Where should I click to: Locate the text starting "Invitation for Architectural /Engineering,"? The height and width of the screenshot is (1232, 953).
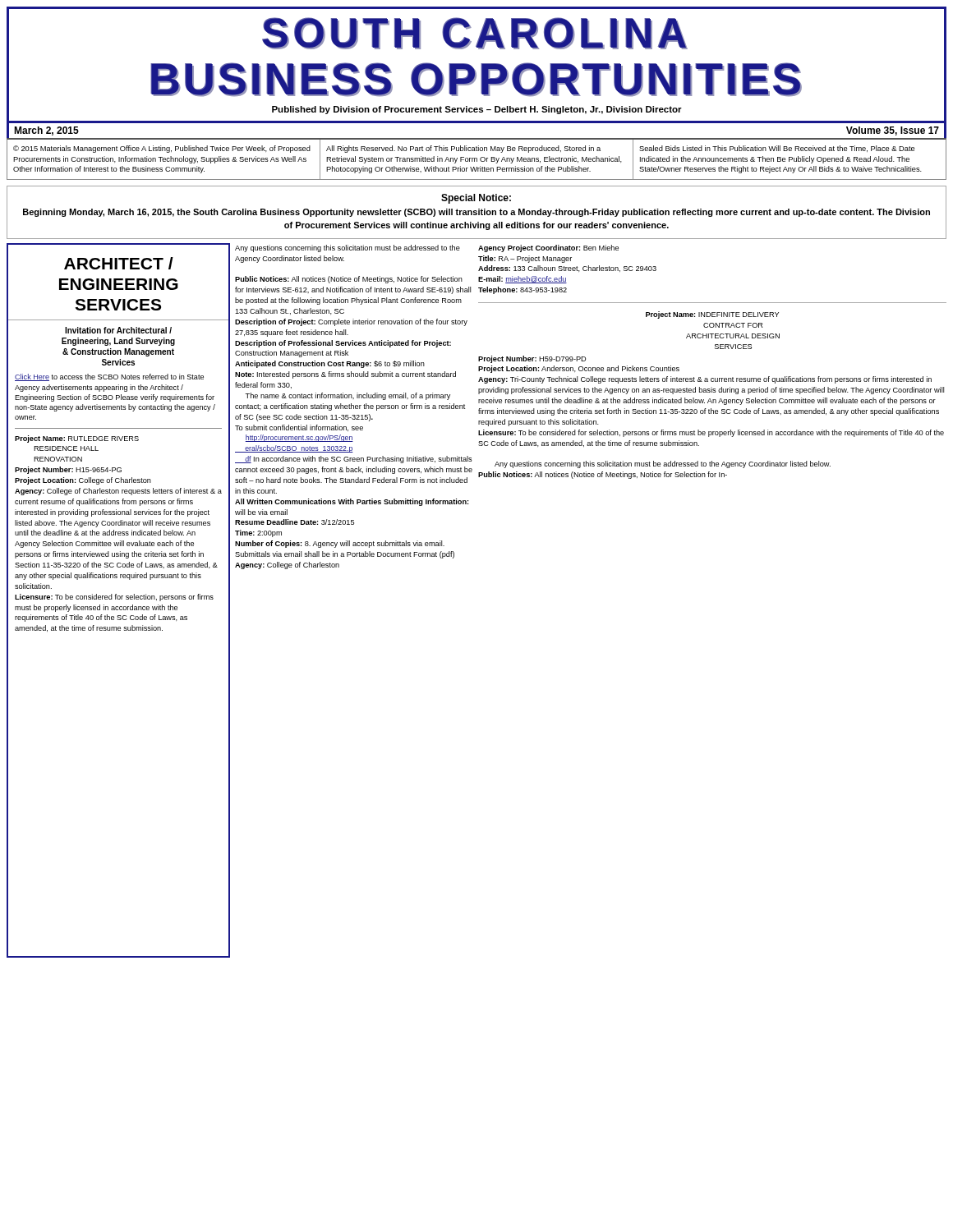[x=118, y=347]
